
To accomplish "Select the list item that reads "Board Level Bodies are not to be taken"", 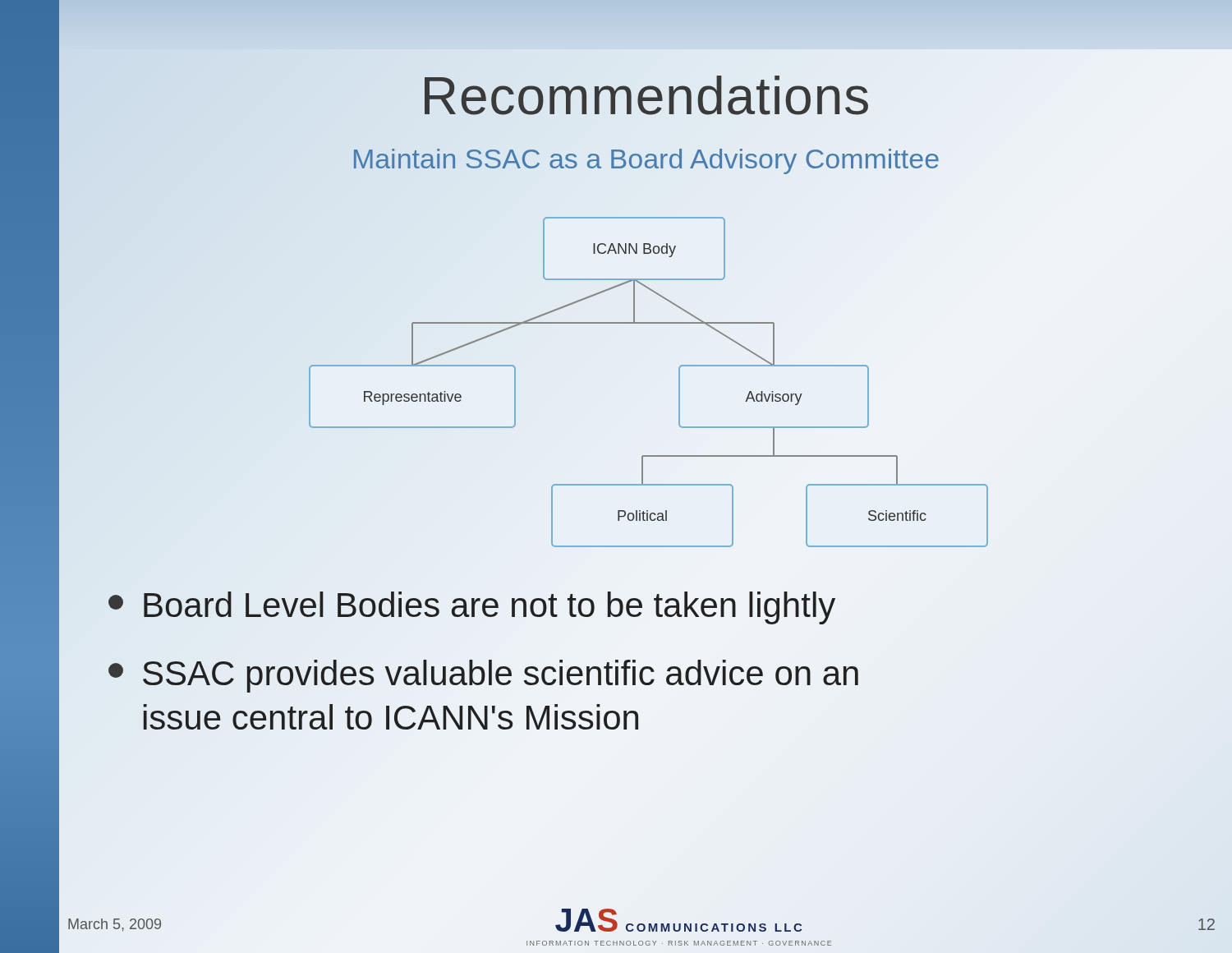I will pos(472,606).
